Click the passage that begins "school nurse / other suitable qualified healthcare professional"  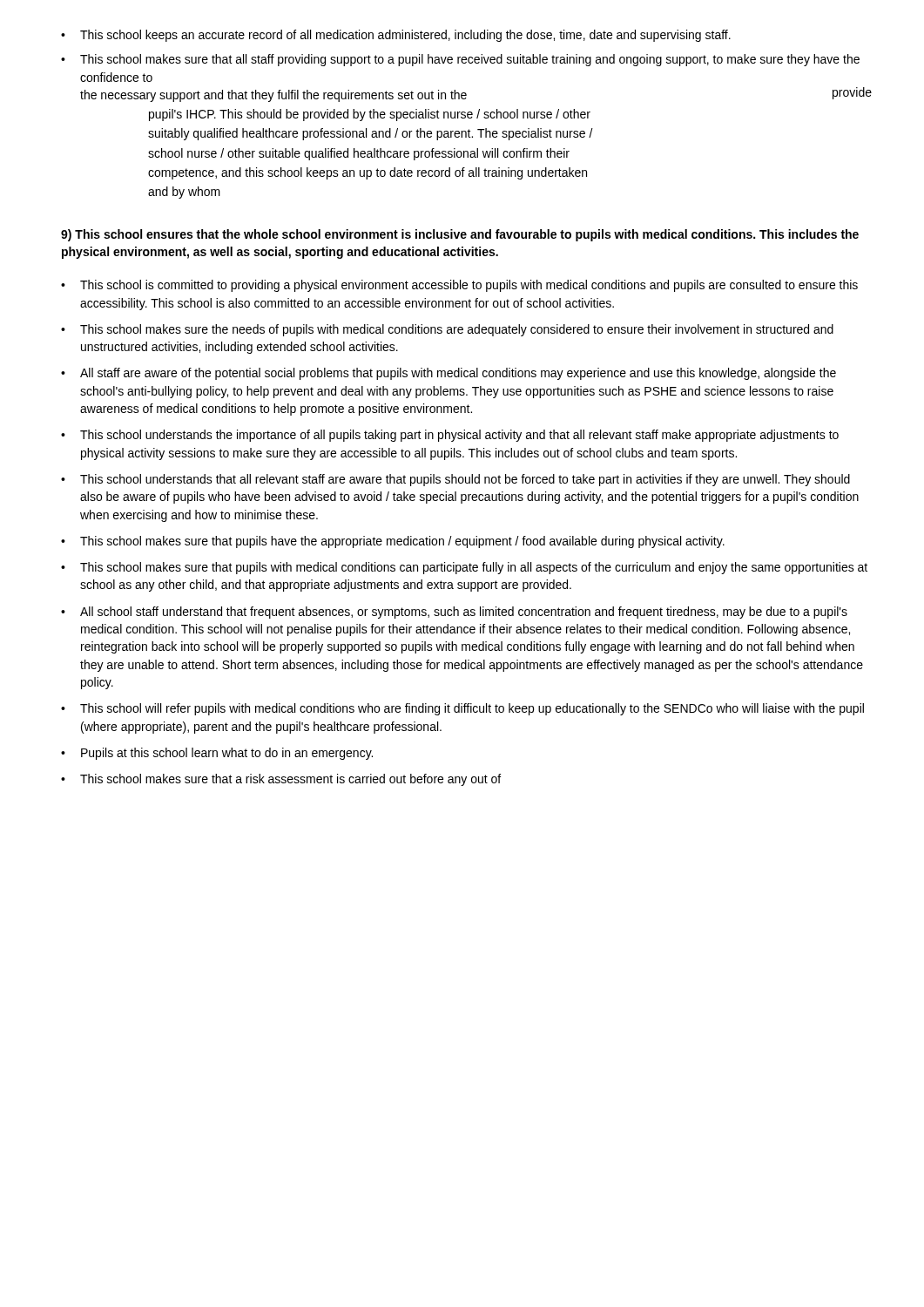pyautogui.click(x=359, y=153)
